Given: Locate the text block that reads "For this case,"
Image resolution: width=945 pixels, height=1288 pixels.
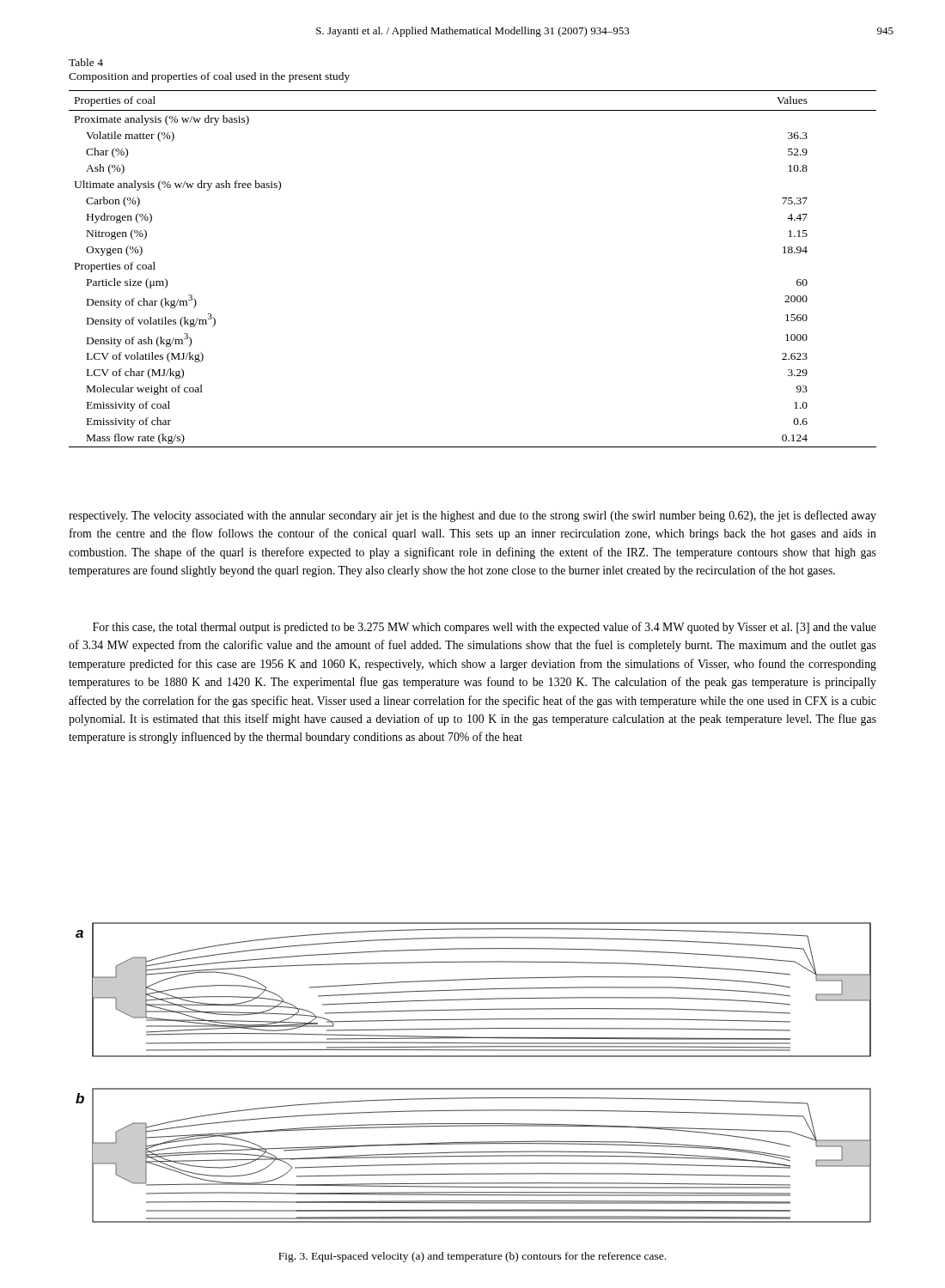Looking at the screenshot, I should tap(472, 682).
